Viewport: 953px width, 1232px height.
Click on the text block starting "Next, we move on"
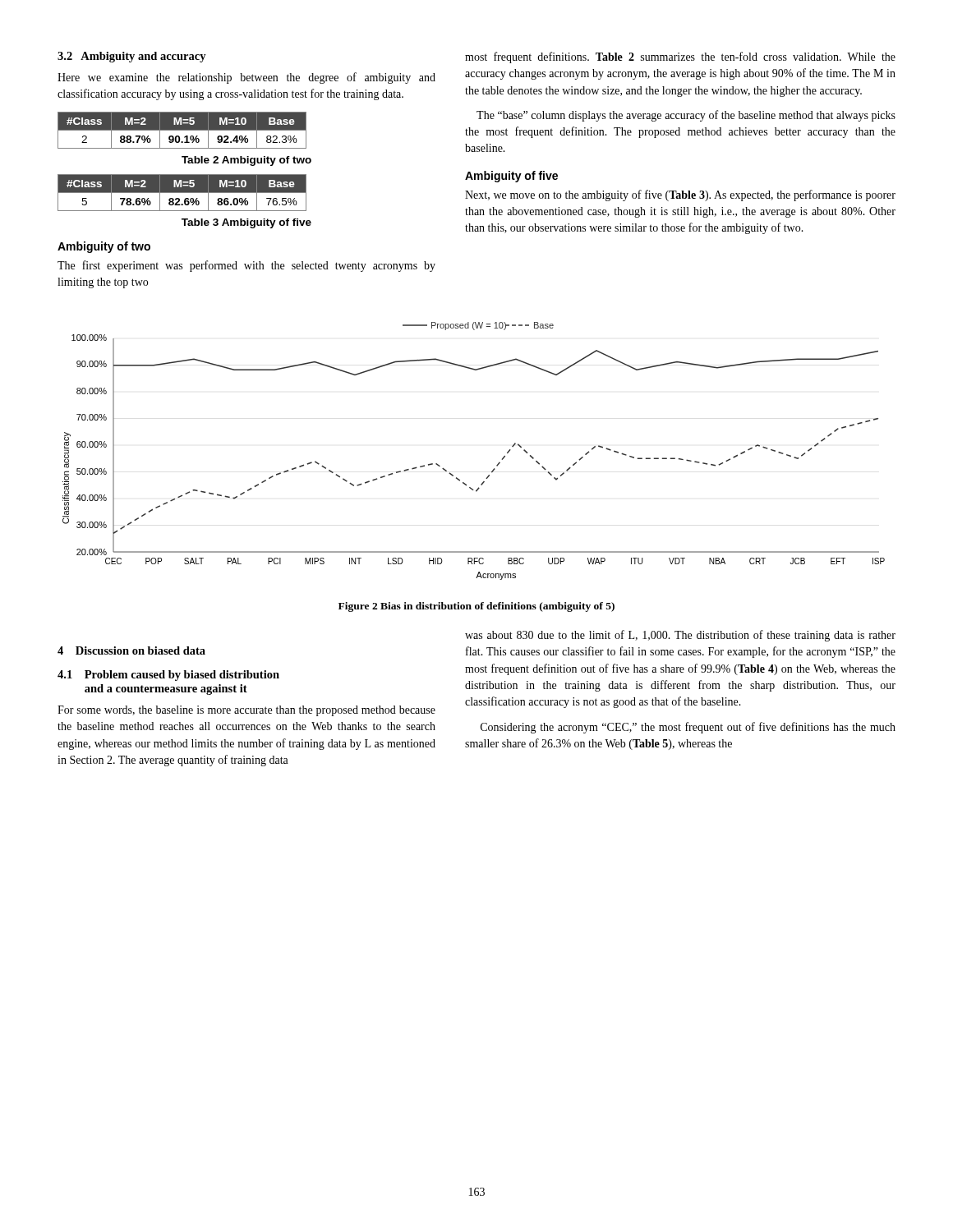pyautogui.click(x=680, y=212)
